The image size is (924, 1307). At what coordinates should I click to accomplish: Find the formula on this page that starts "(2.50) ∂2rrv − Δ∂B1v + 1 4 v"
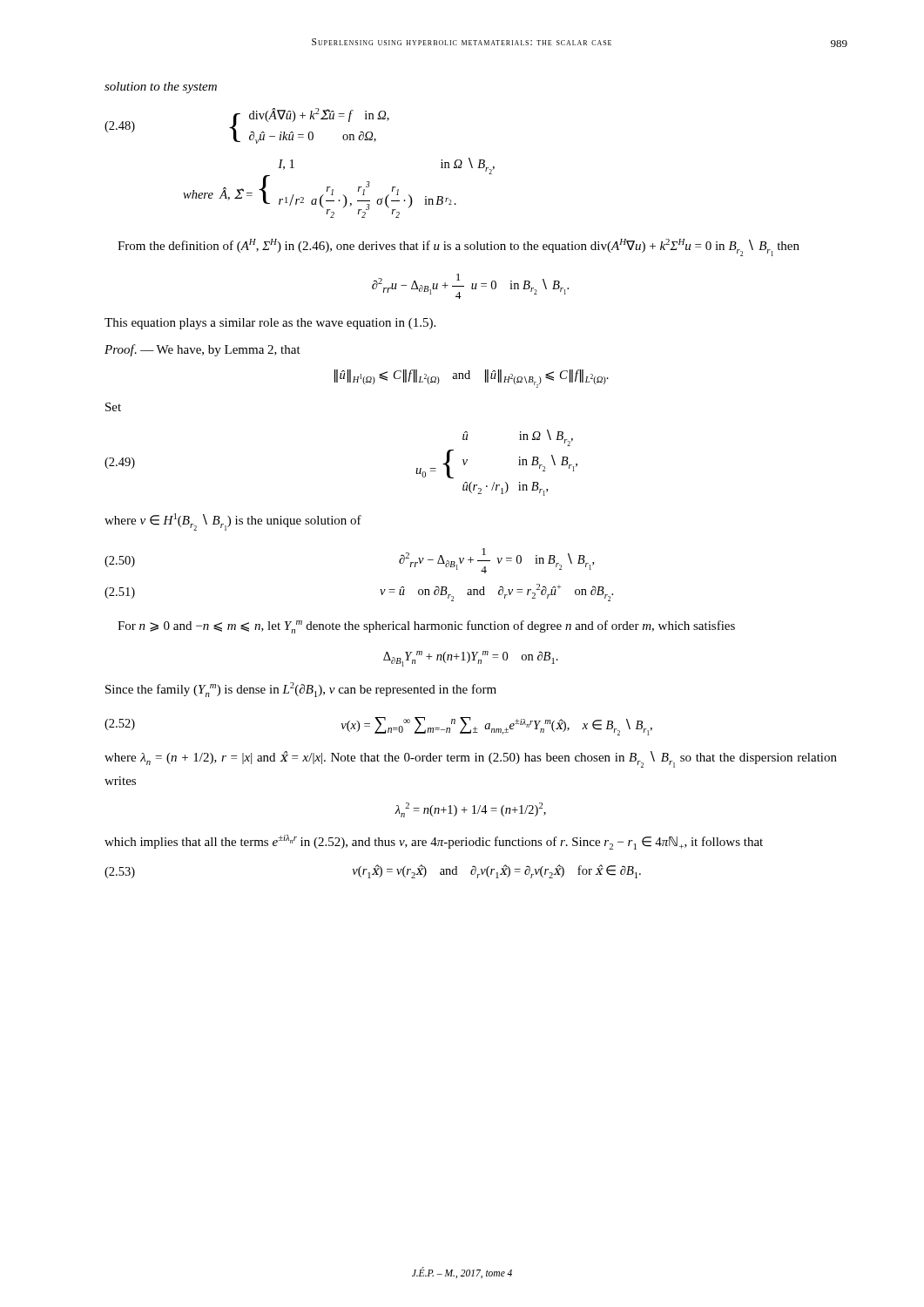471,574
